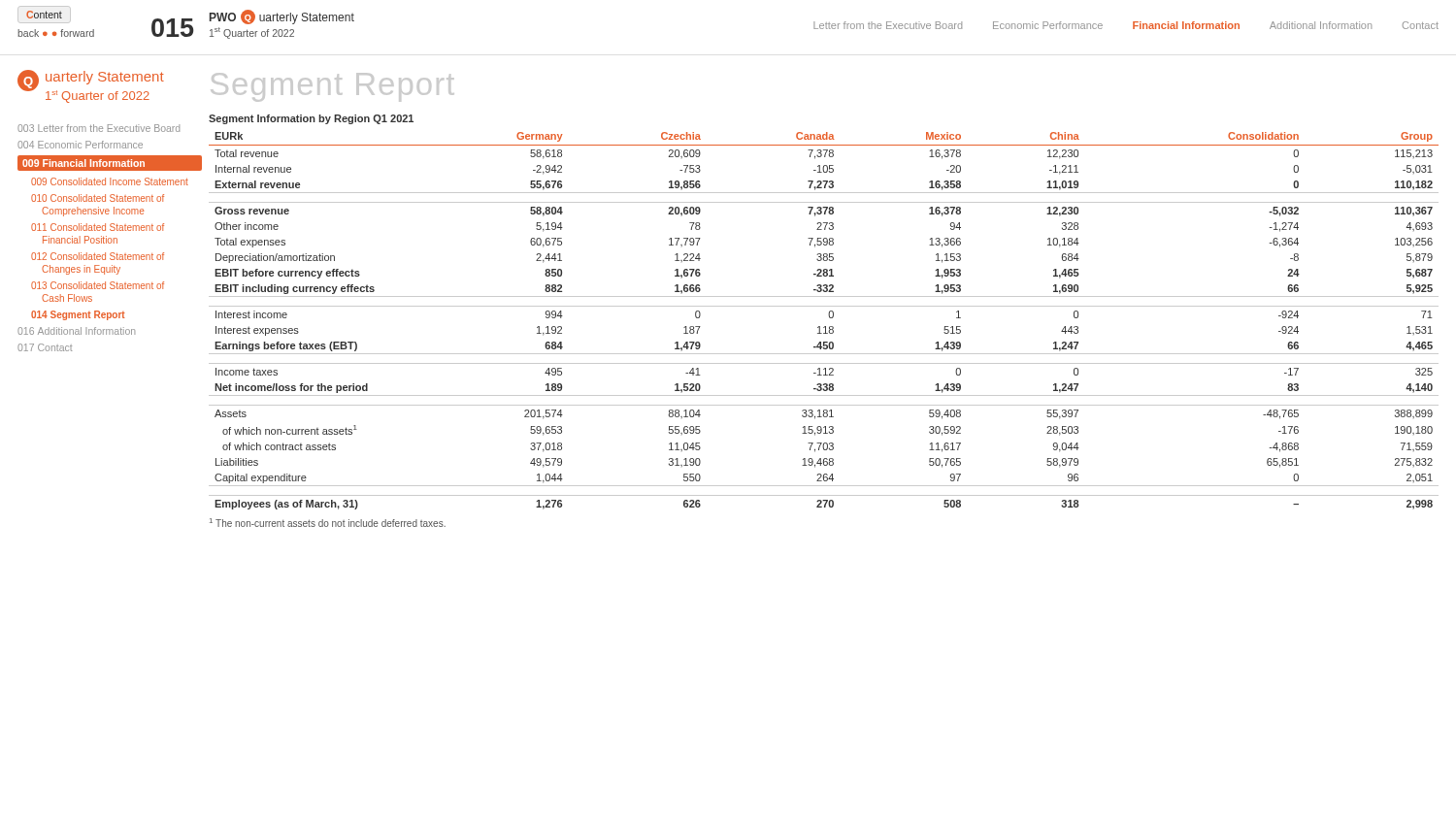1456x820 pixels.
Task: Click on the list item that says "010 Consolidated Statement of"
Action: 98,204
